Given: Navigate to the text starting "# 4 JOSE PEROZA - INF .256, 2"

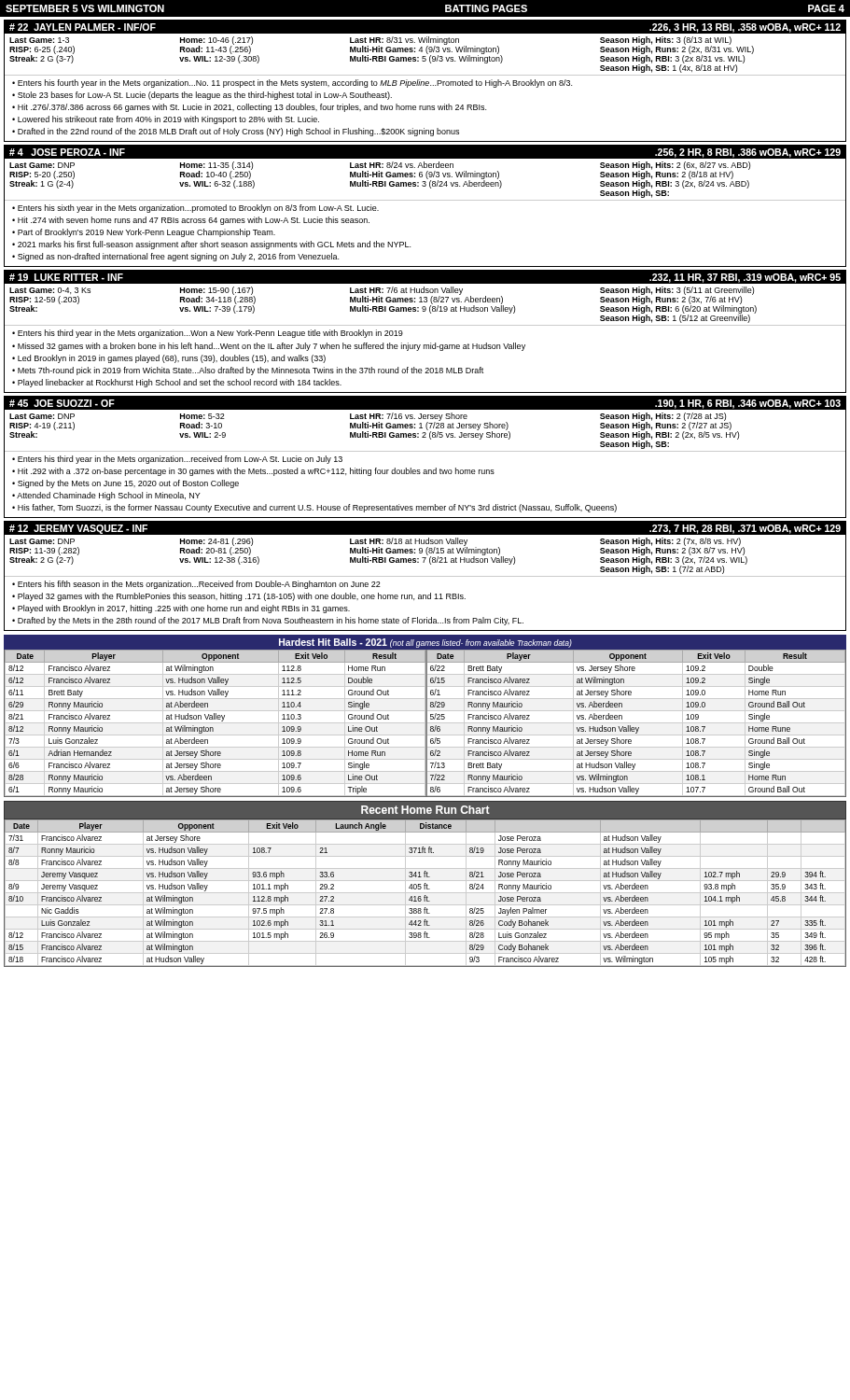Looking at the screenshot, I should point(425,206).
